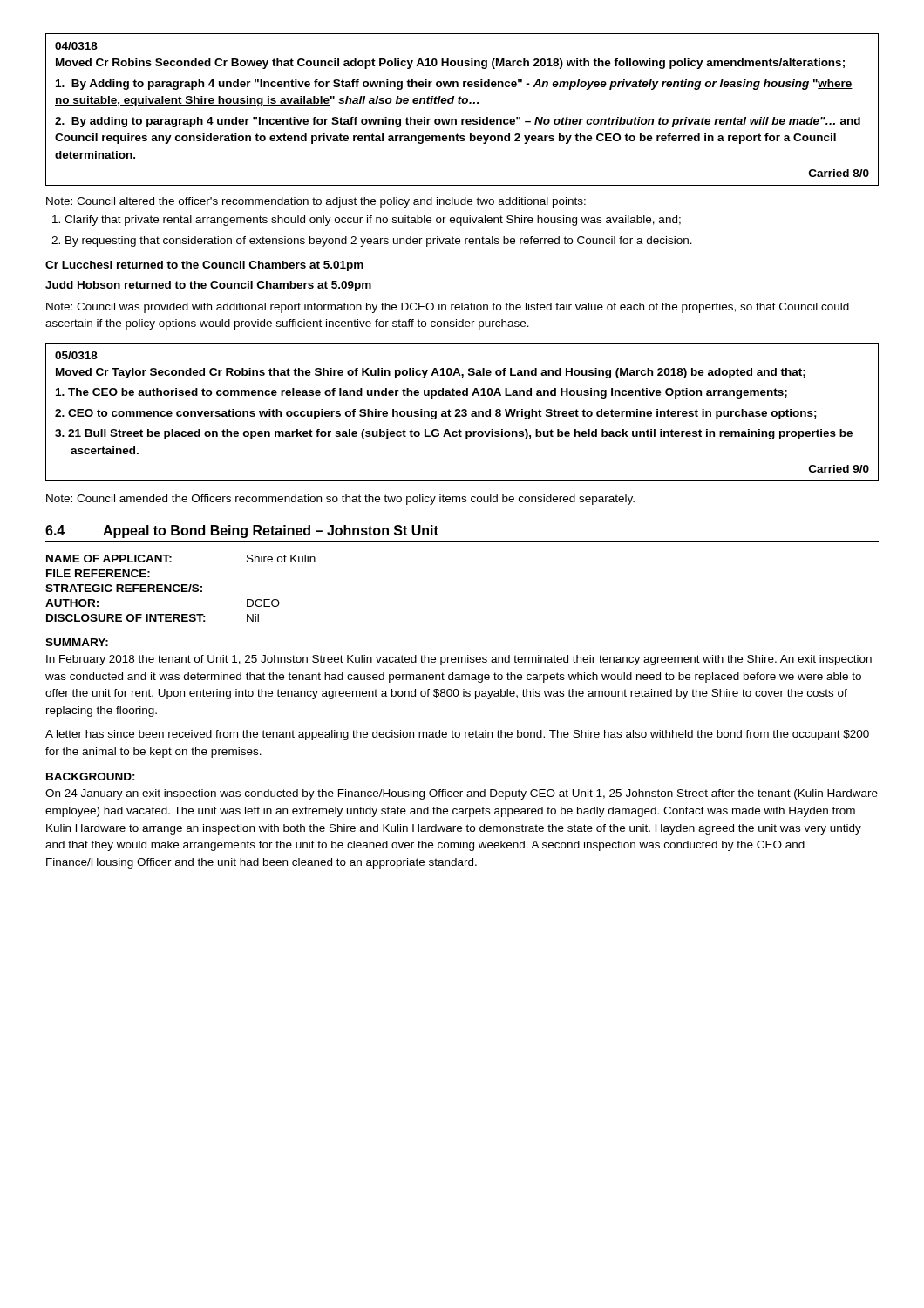Screen dimensions: 1308x924
Task: Click the passage that begins "2. CEO to commence conversations with occupiers"
Action: coord(436,413)
